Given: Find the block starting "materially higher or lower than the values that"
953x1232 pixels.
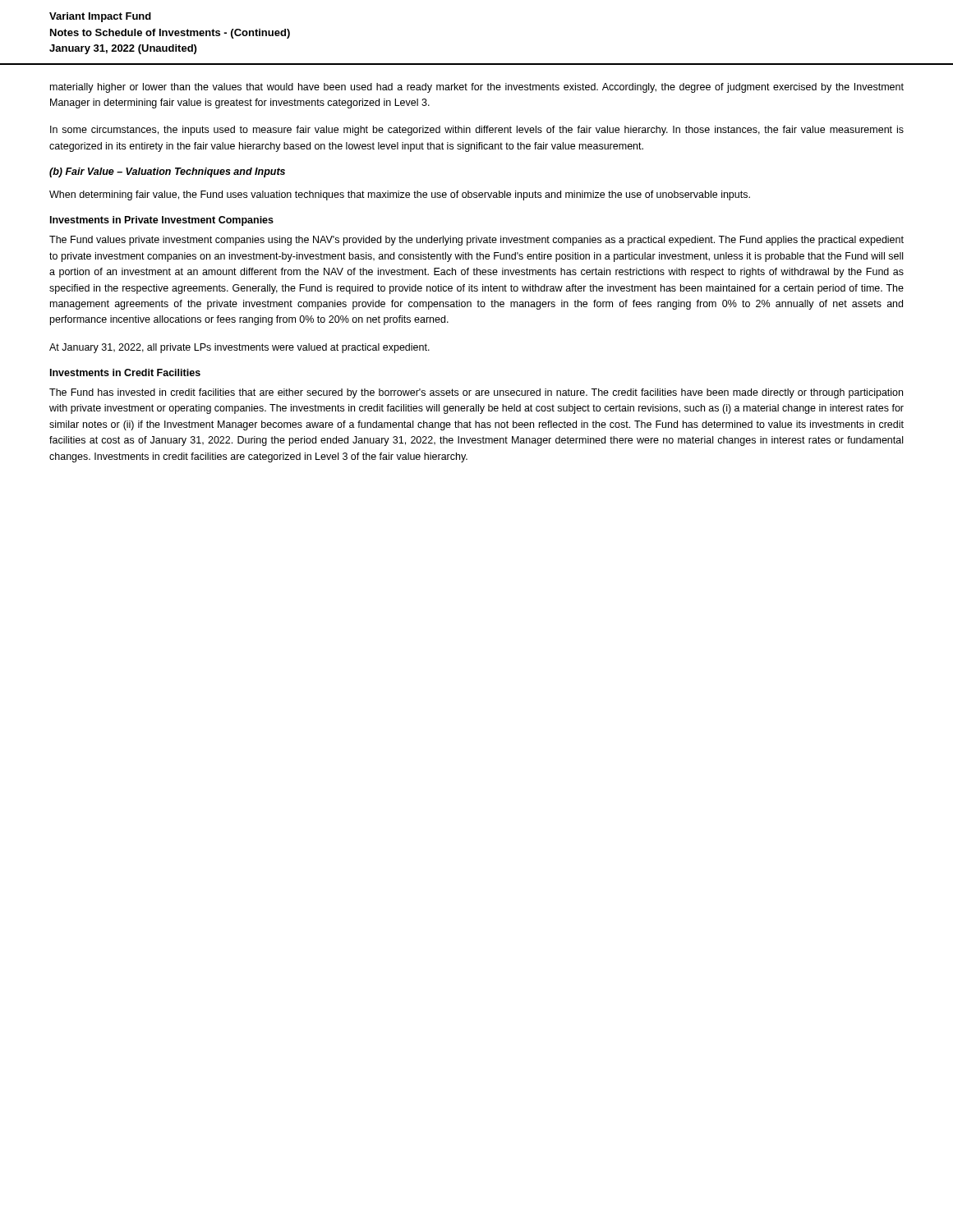Looking at the screenshot, I should (476, 95).
